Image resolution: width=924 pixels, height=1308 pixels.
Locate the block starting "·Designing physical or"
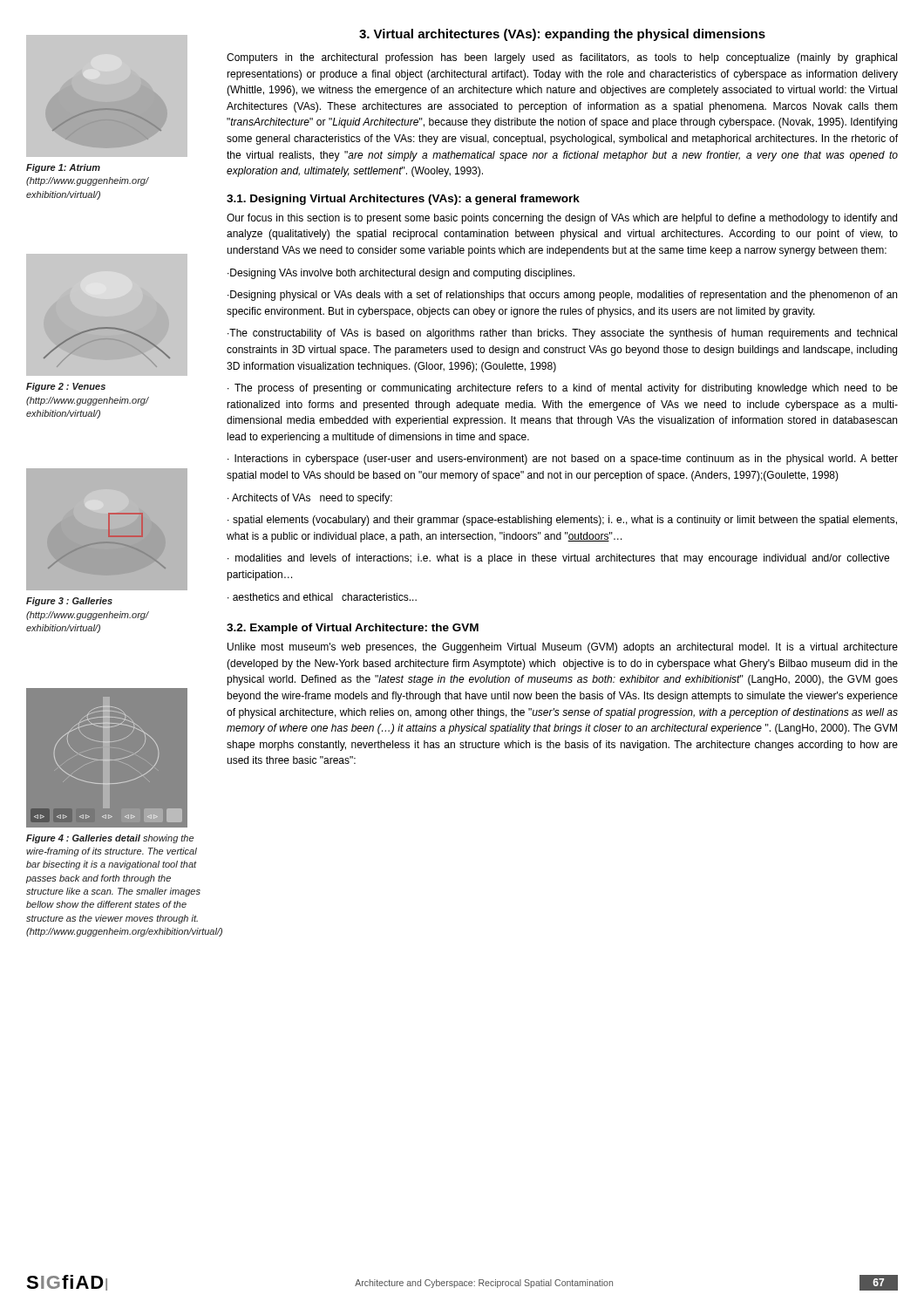click(562, 303)
